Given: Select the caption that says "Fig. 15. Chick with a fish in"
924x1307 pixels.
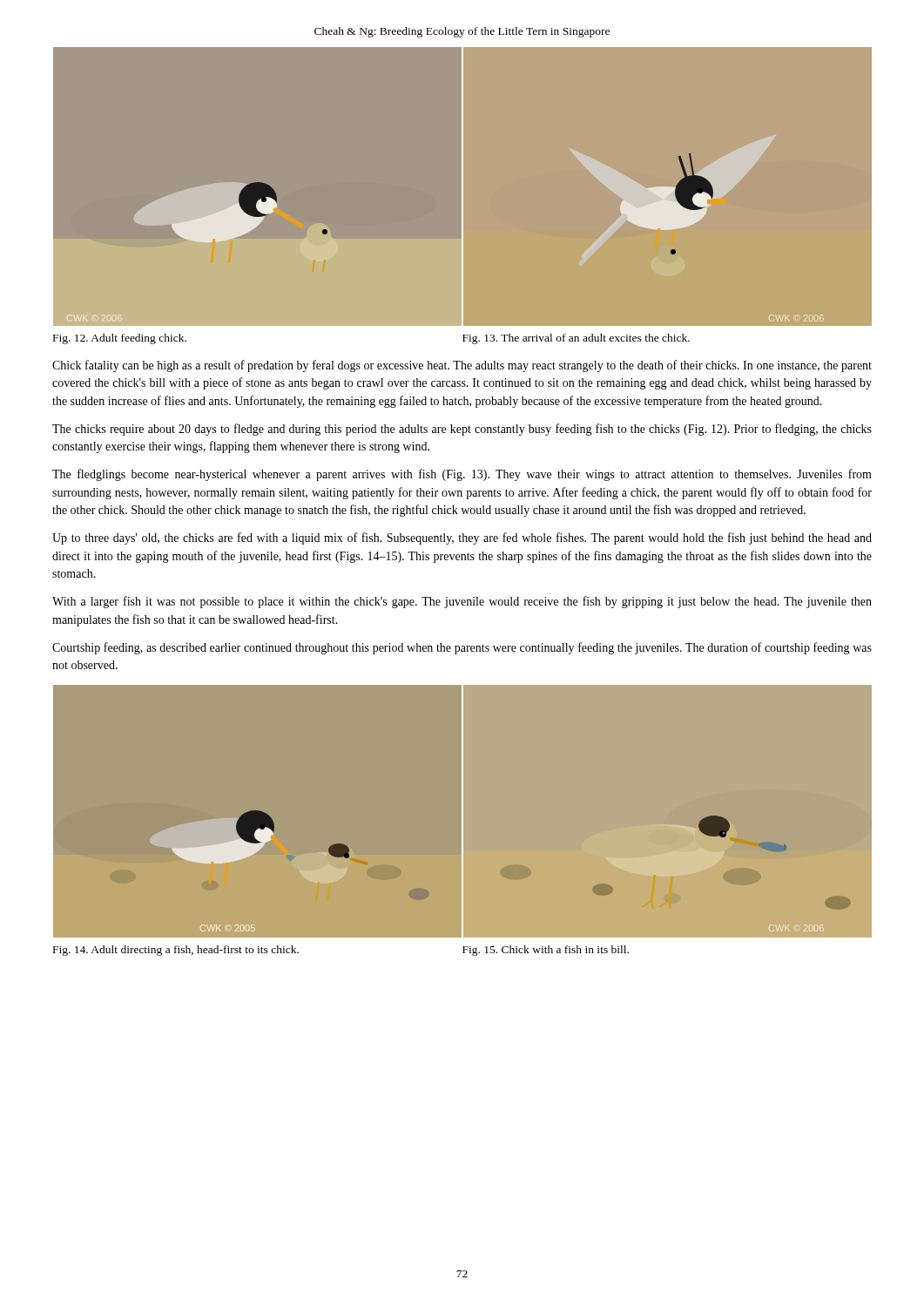Looking at the screenshot, I should 546,950.
